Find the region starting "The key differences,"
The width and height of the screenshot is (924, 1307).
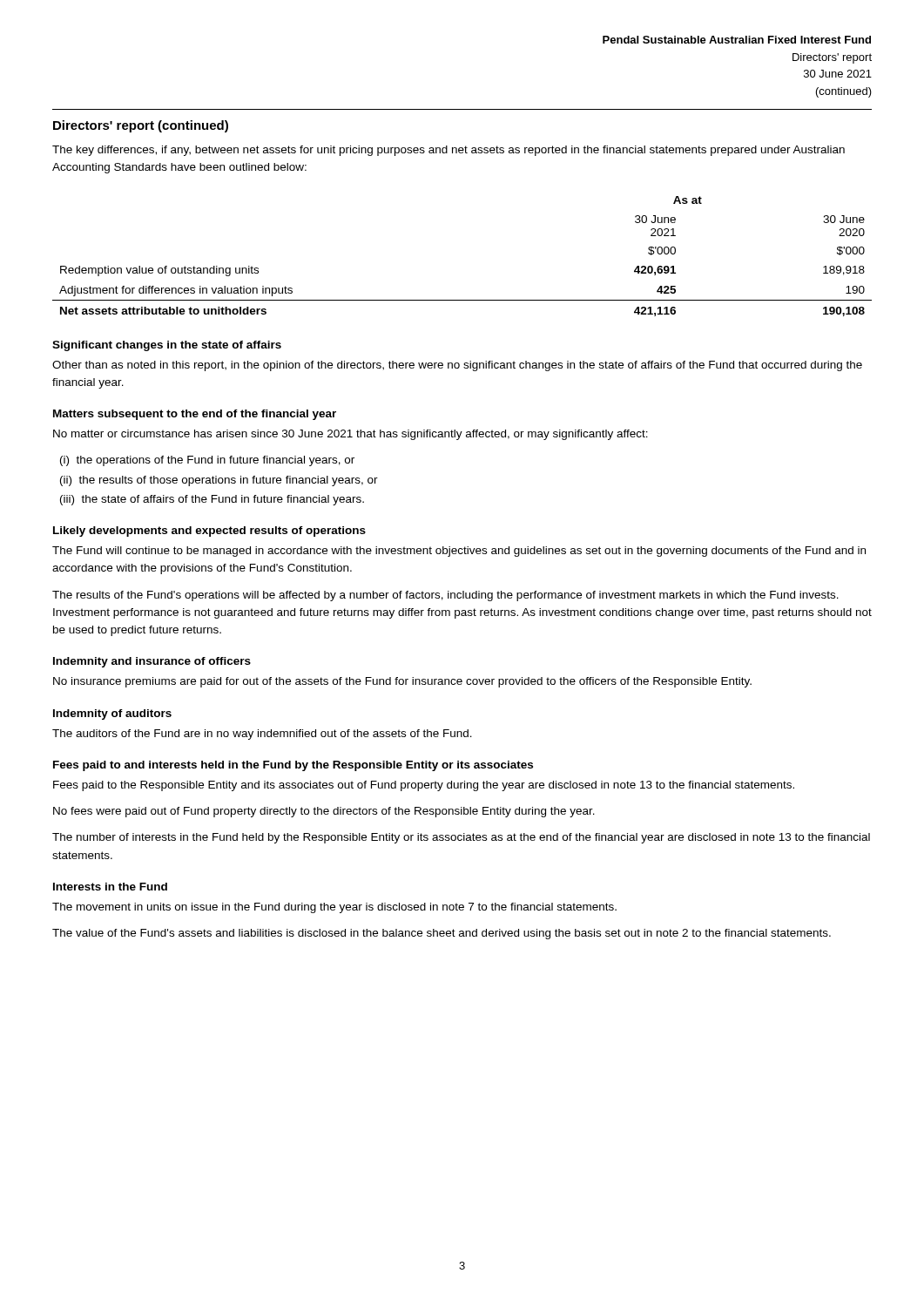[449, 158]
